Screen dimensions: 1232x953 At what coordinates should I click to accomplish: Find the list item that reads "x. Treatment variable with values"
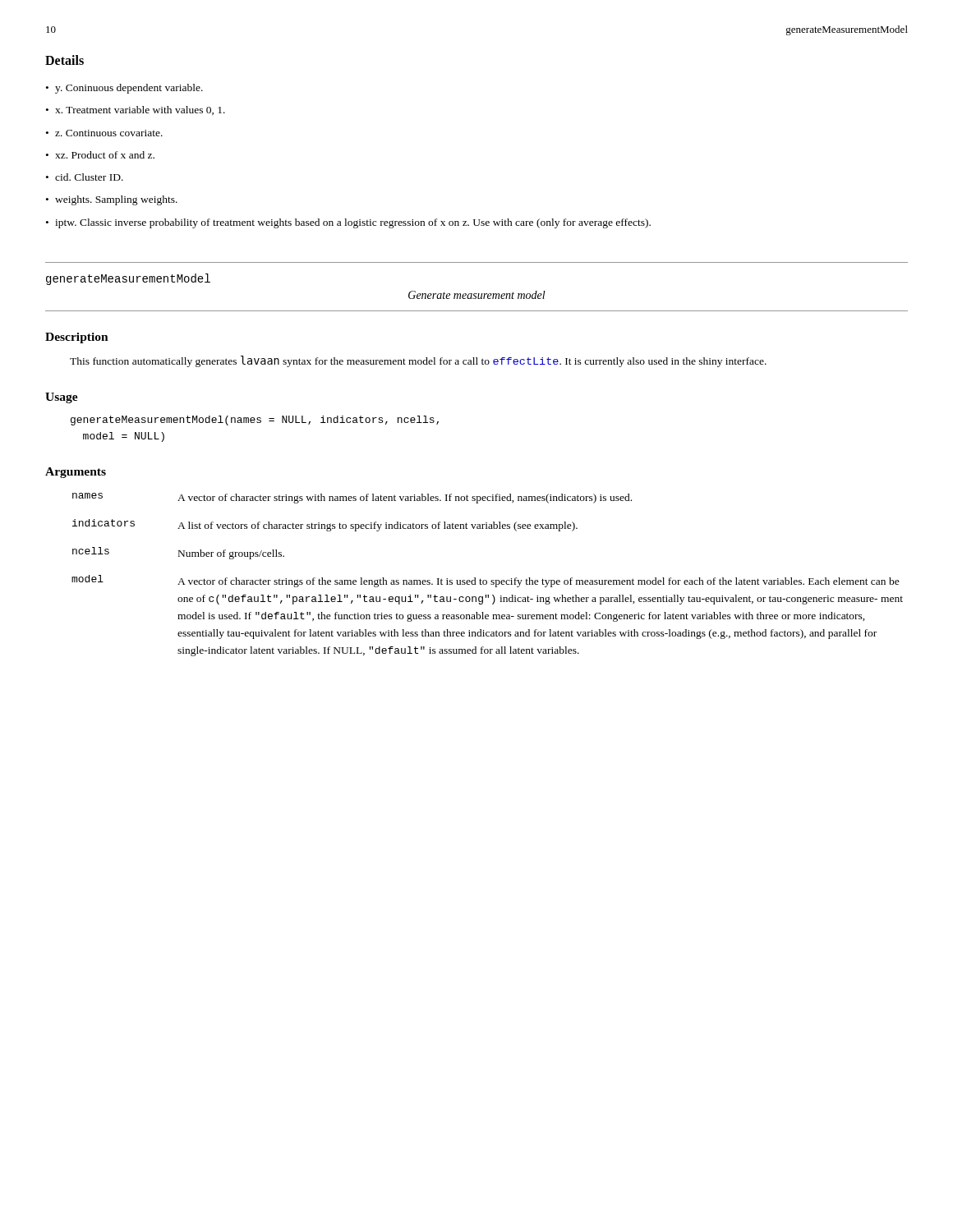click(140, 110)
